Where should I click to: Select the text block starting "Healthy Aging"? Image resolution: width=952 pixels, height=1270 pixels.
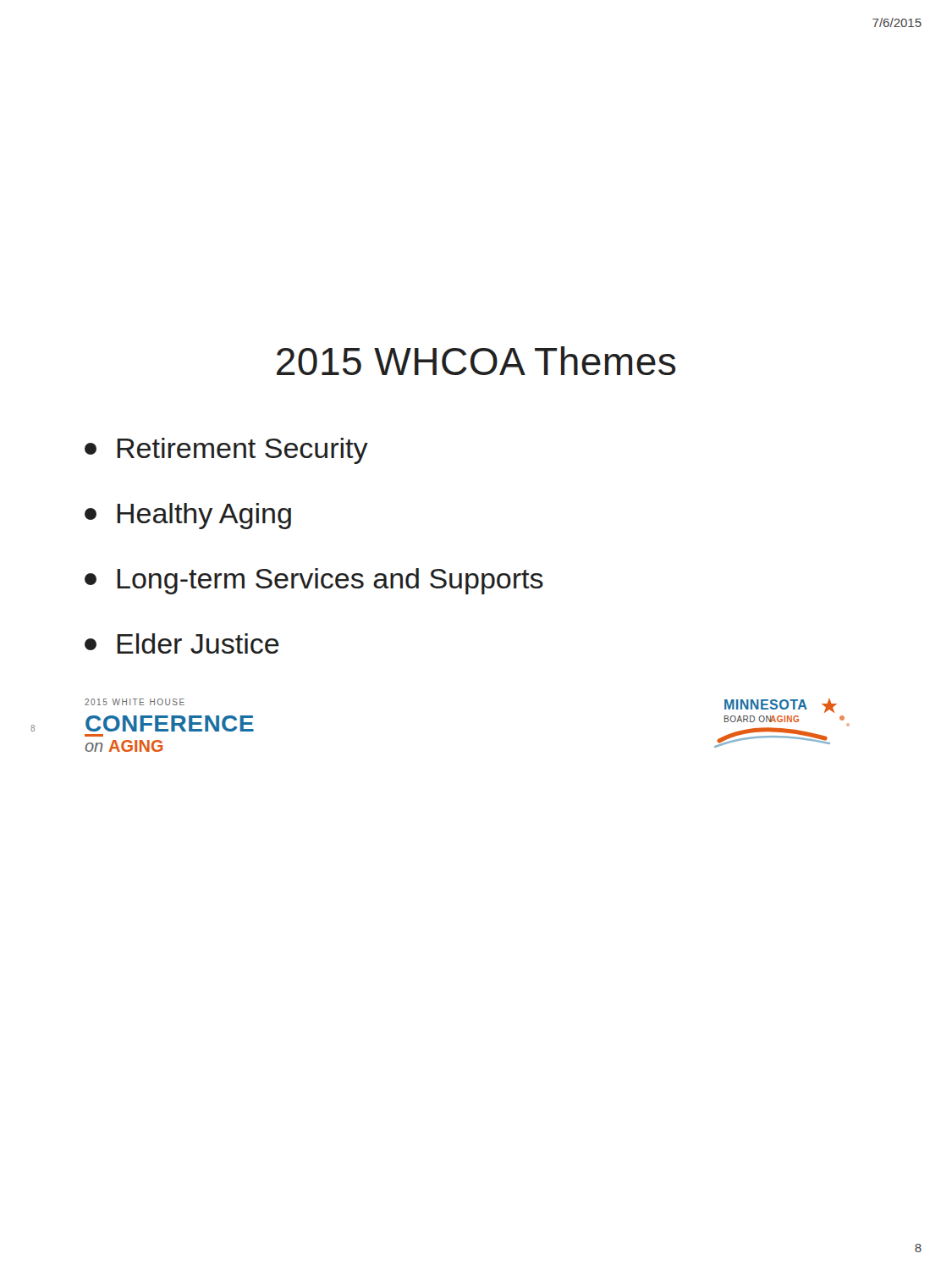click(189, 513)
